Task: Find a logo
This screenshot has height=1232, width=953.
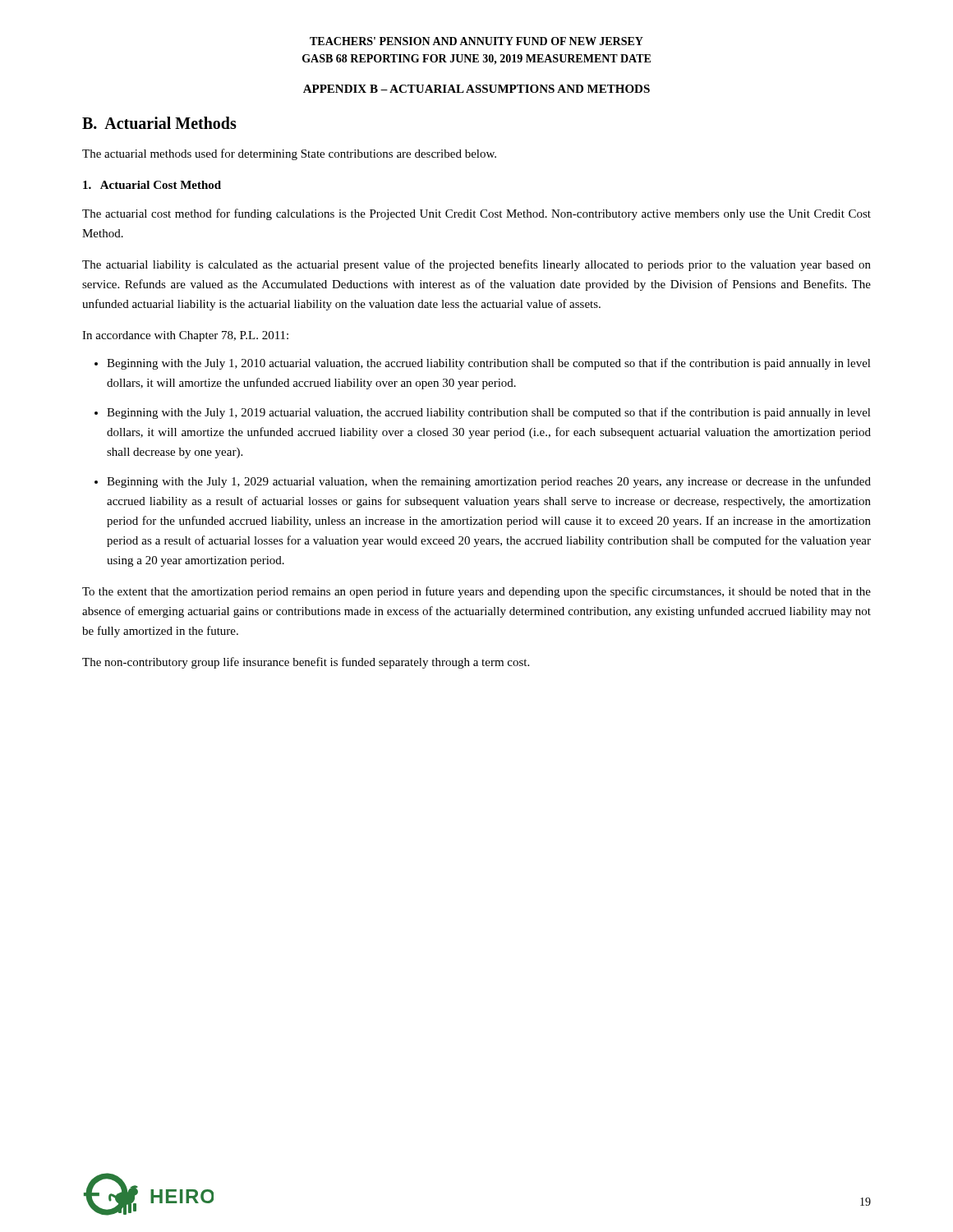Action: click(x=148, y=1193)
